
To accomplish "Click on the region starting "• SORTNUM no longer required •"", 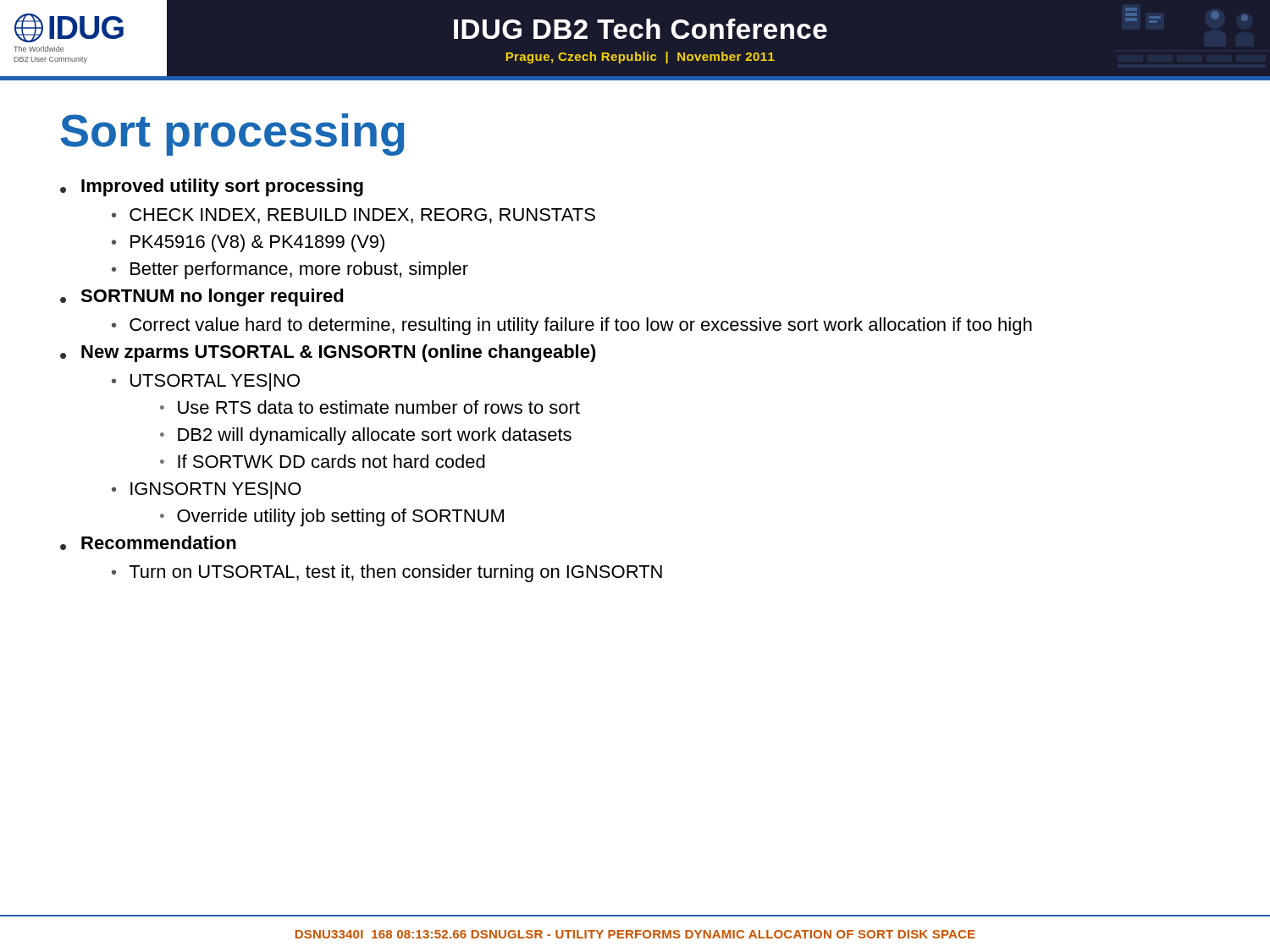I will pyautogui.click(x=635, y=311).
